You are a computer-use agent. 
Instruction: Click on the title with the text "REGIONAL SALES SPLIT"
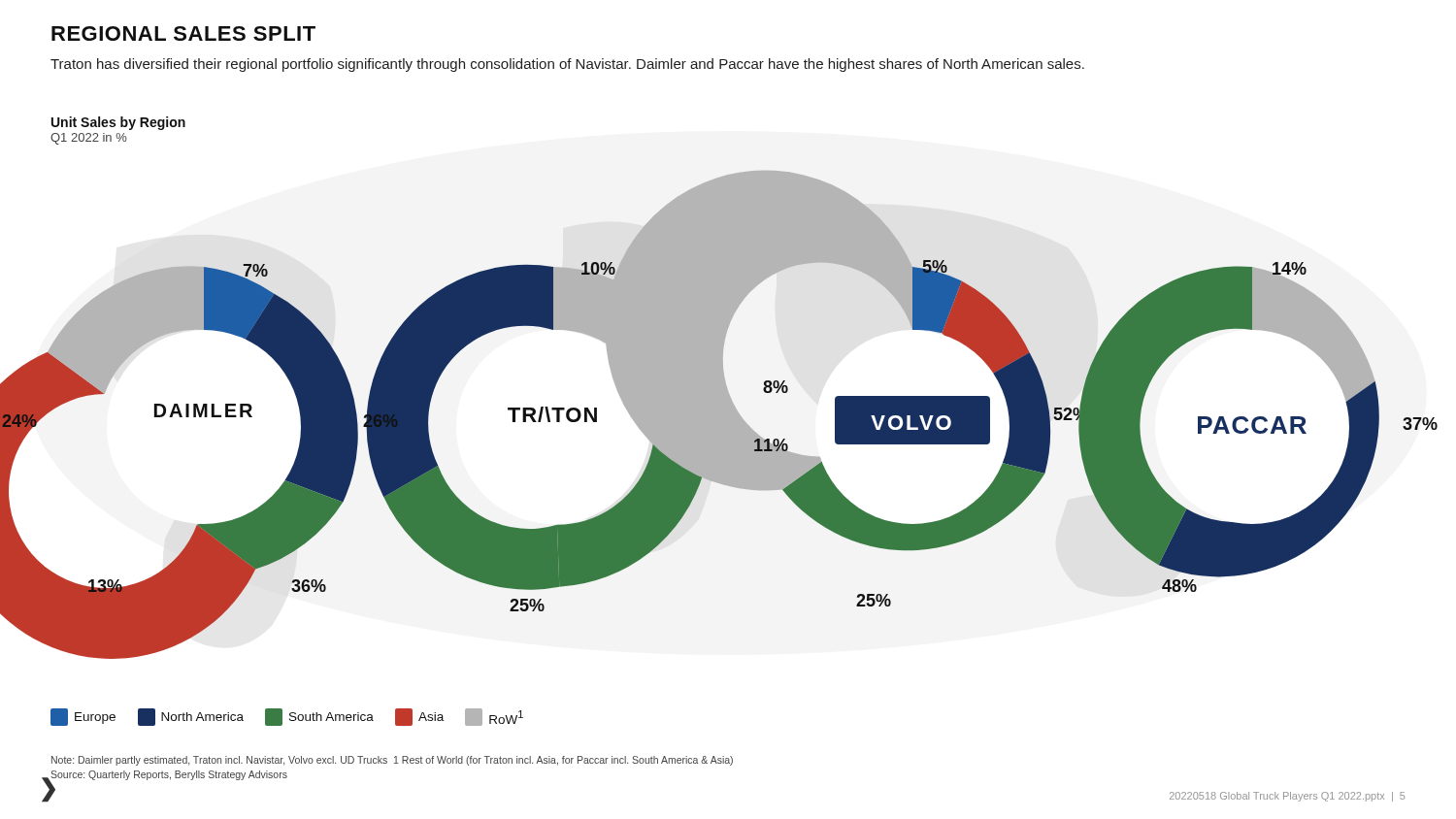pos(183,34)
